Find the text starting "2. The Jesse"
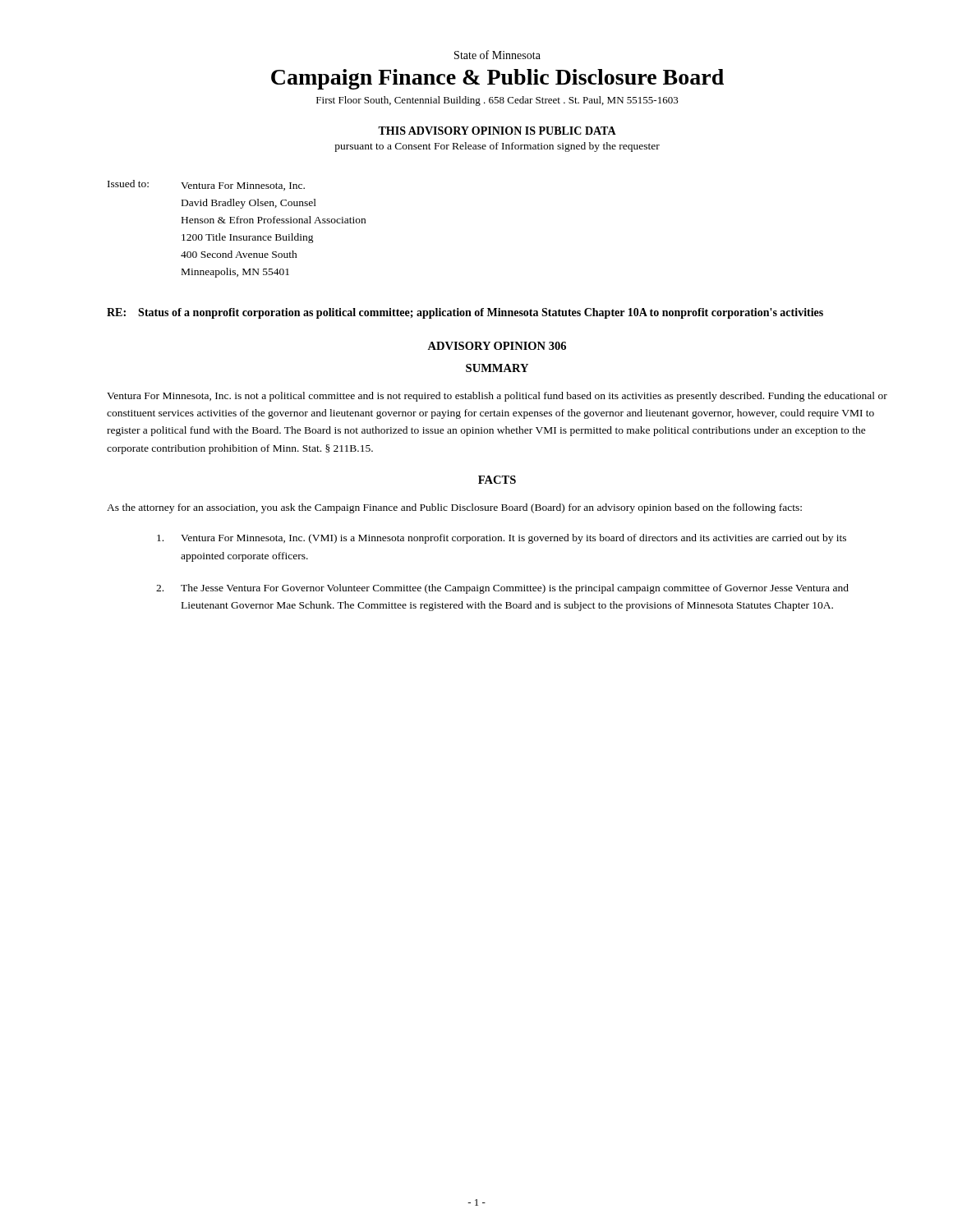 [522, 596]
